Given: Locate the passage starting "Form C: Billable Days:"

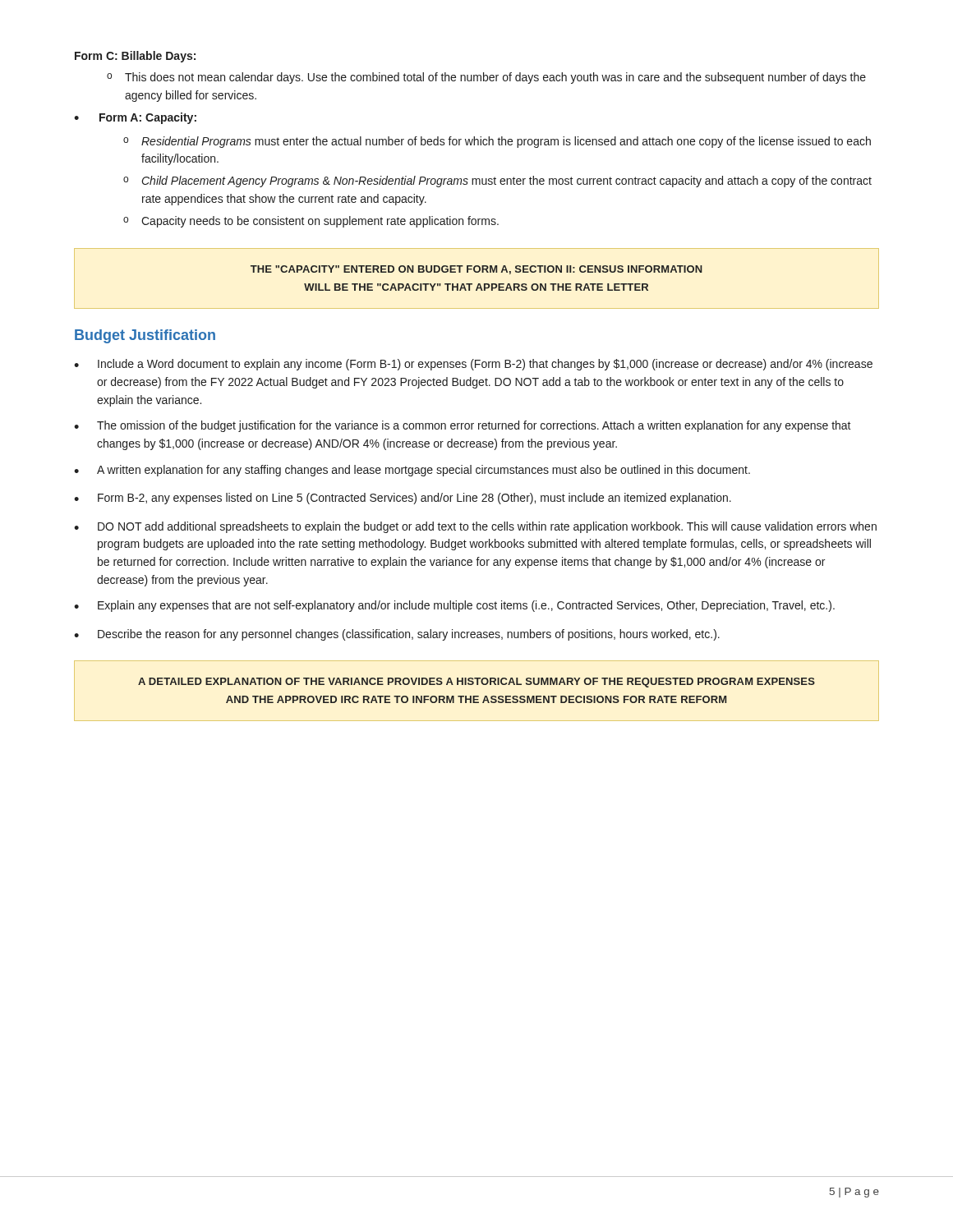Looking at the screenshot, I should point(135,56).
